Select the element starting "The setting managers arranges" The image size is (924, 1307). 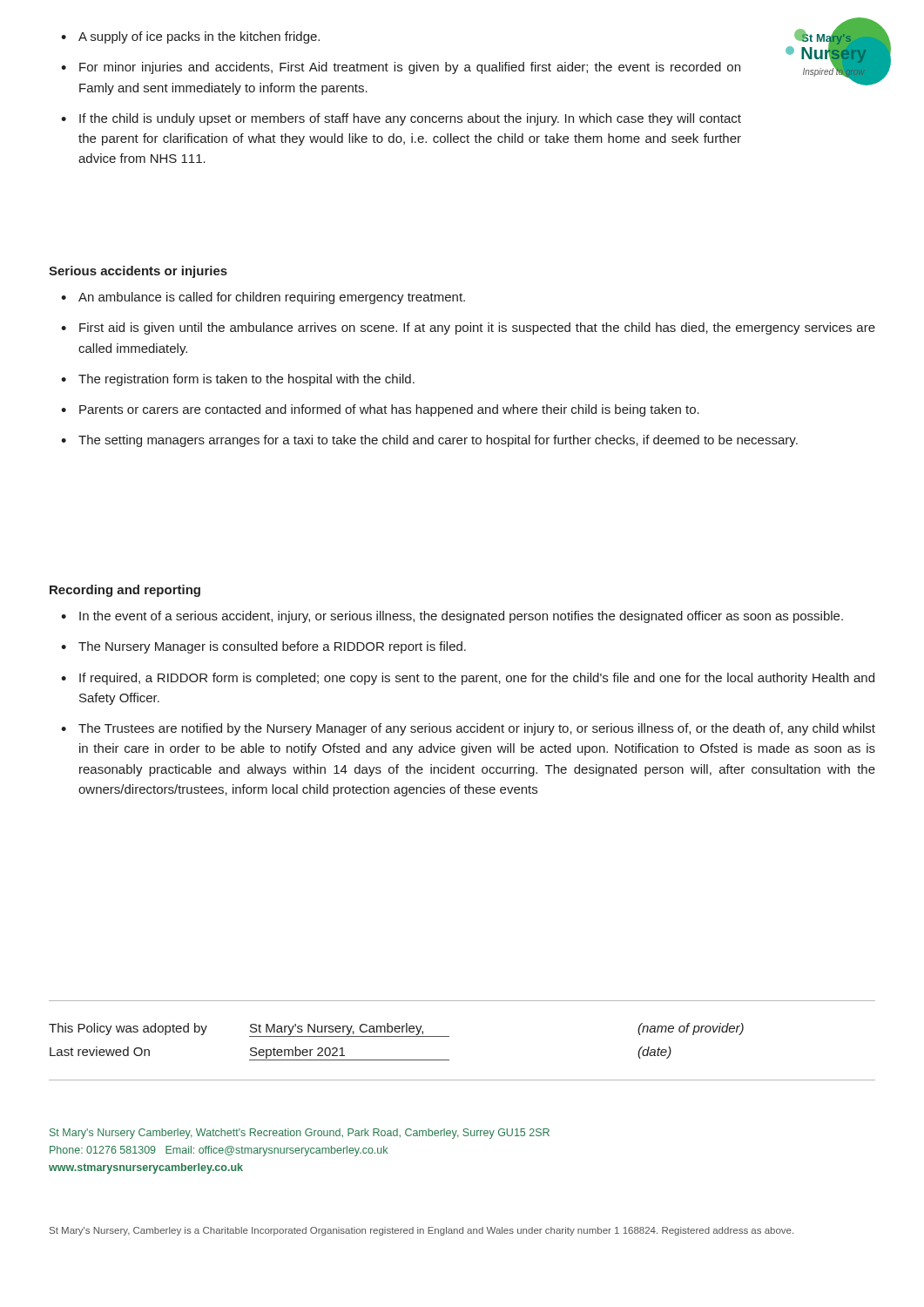[467, 440]
